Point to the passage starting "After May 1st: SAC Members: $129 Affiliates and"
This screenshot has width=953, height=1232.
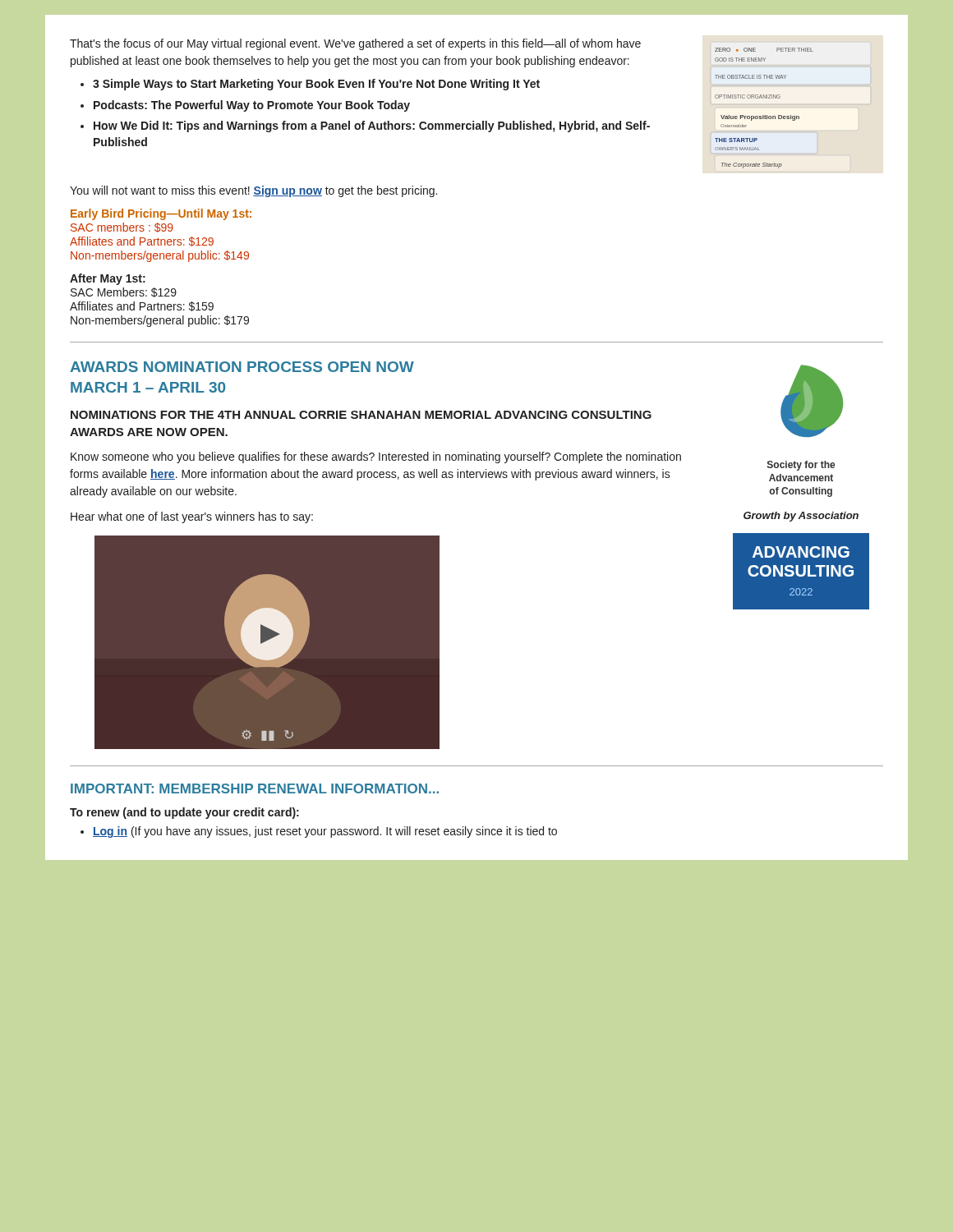coord(108,279)
